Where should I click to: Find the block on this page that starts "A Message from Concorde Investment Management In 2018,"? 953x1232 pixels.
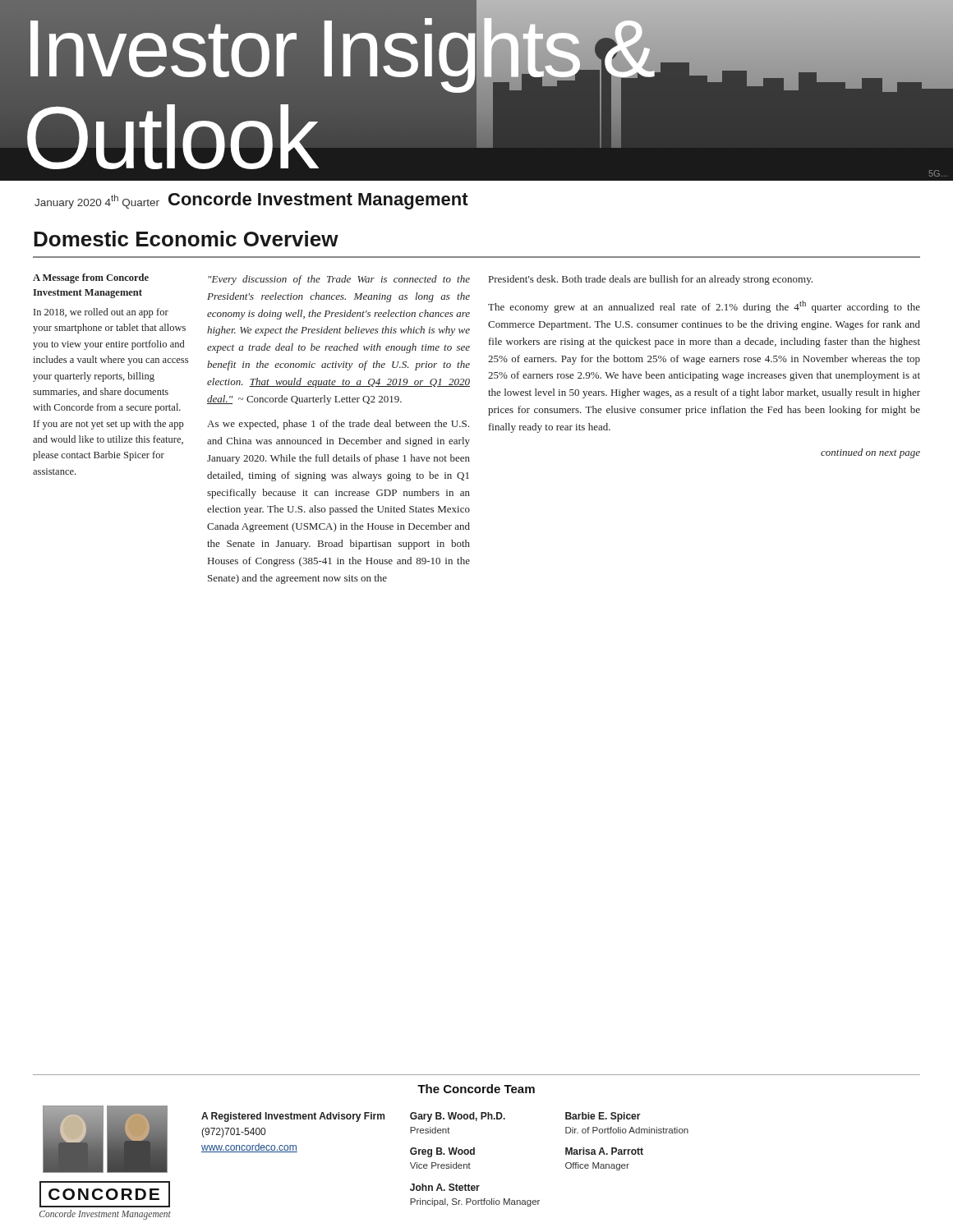tap(111, 375)
